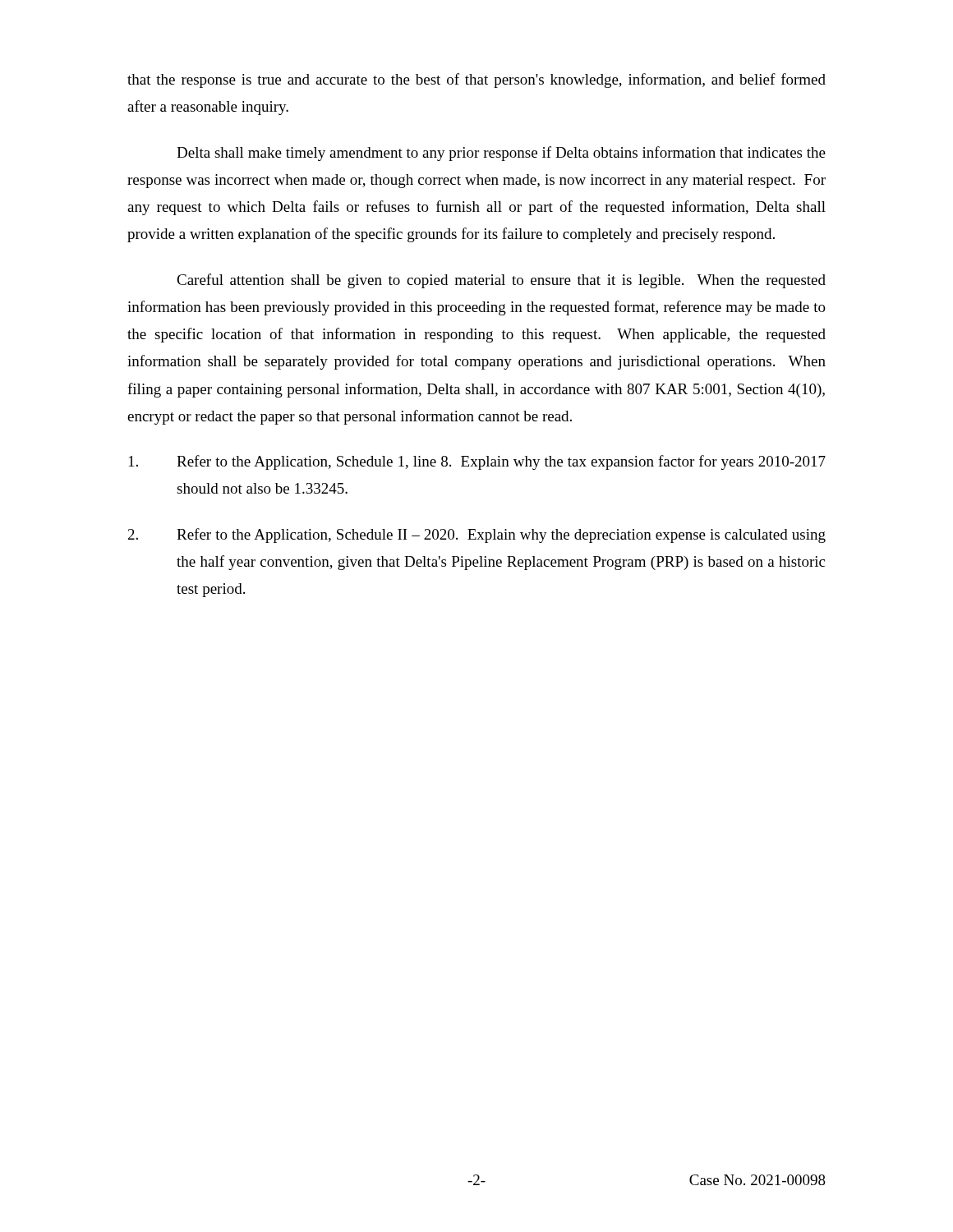This screenshot has height=1232, width=953.
Task: Select the list item containing "Refer to the Application, Schedule 1,"
Action: click(476, 475)
